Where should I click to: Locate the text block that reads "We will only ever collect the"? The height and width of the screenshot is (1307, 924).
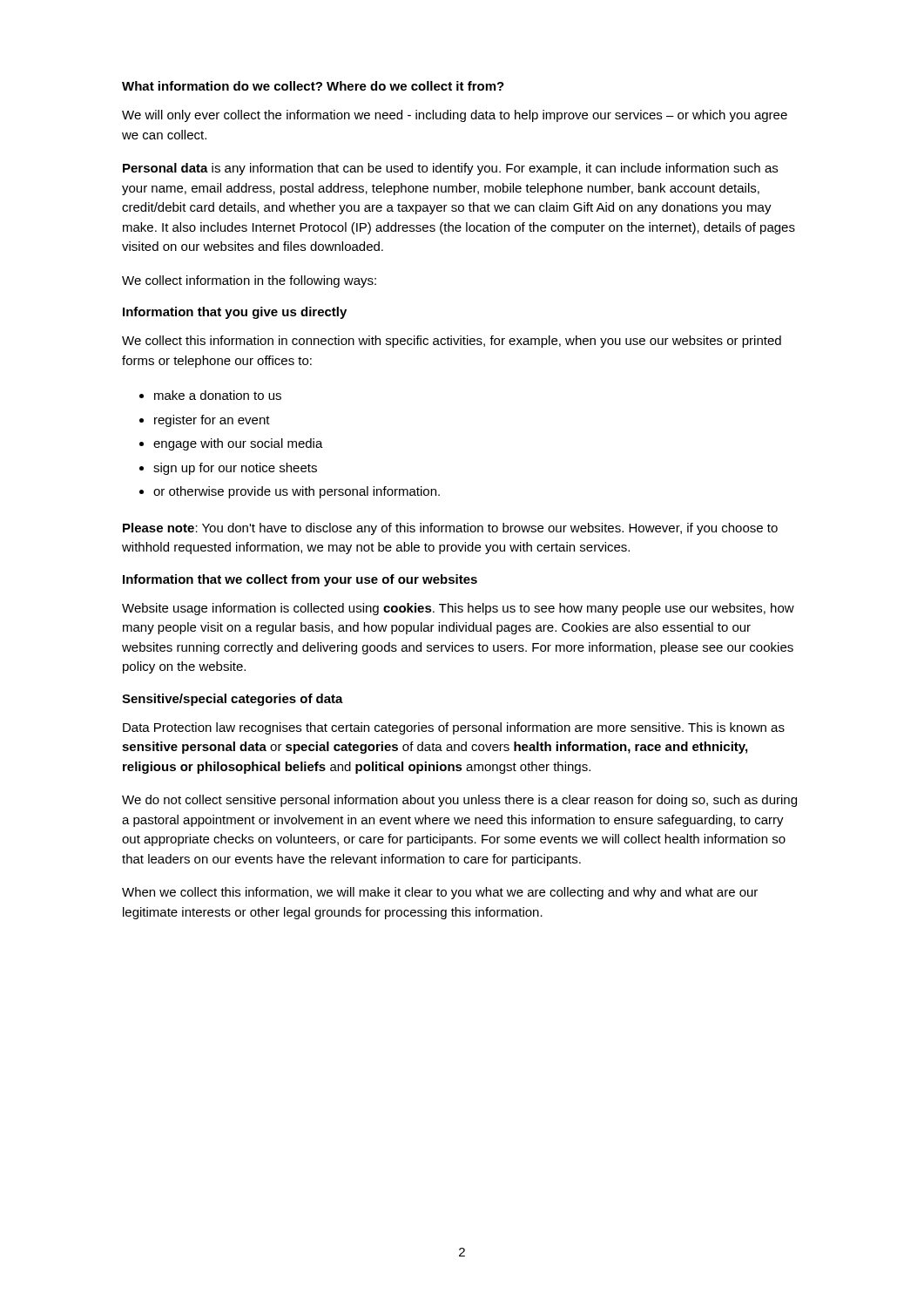pos(455,124)
